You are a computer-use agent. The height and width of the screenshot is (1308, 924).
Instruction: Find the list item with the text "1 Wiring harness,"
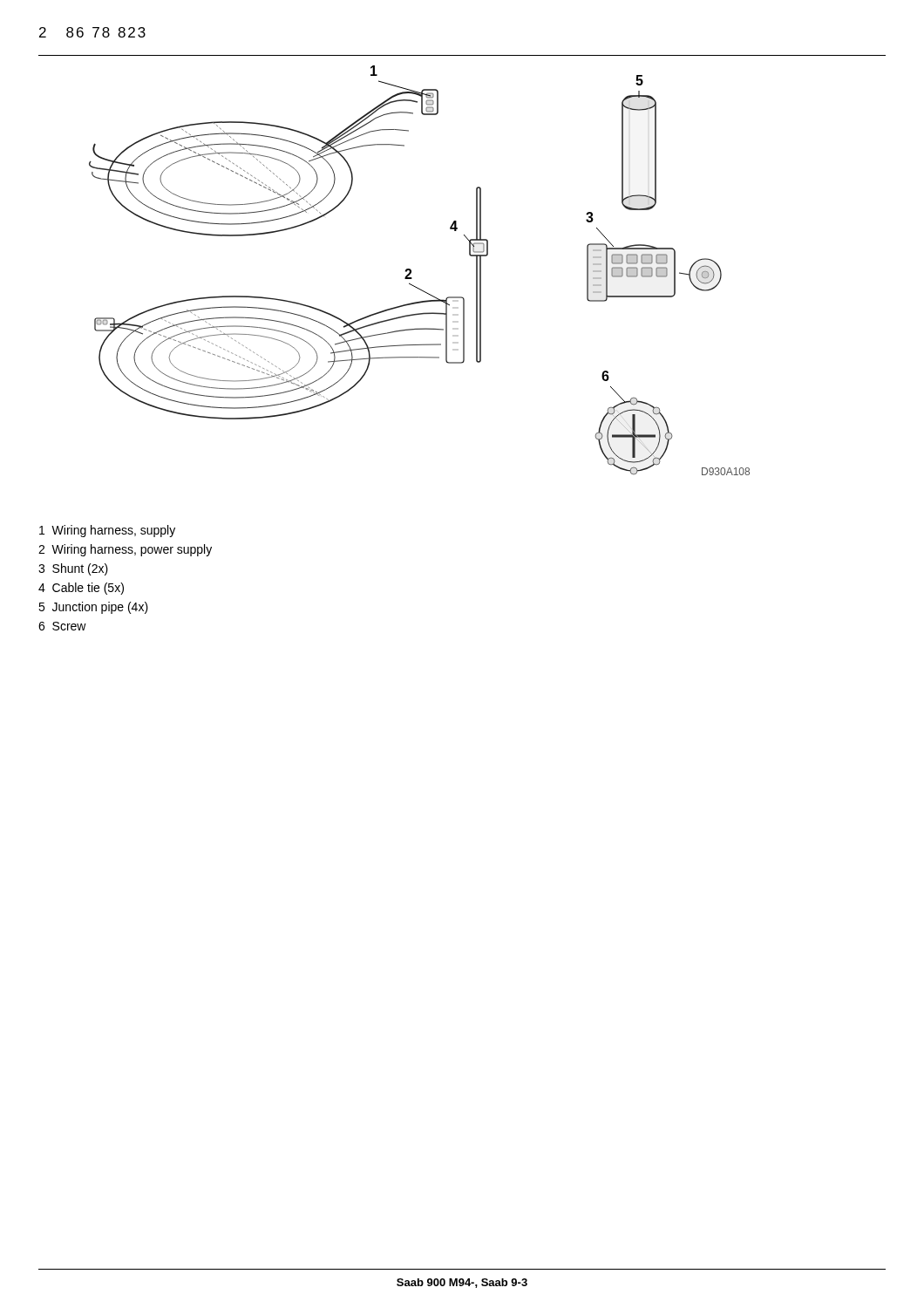107,530
